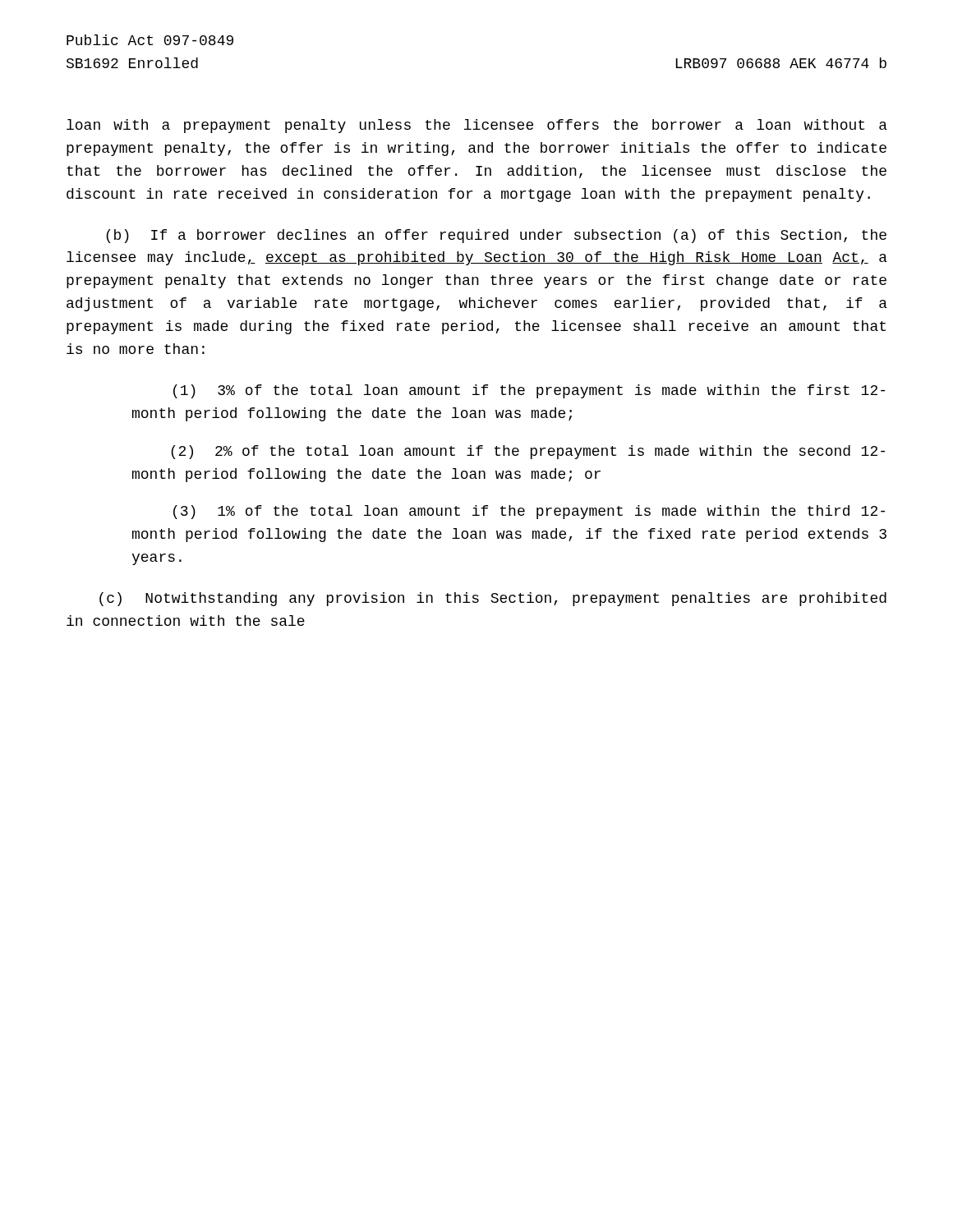The width and height of the screenshot is (953, 1232).
Task: Find the text block that reads "loan with a prepayment penalty unless the"
Action: click(476, 160)
